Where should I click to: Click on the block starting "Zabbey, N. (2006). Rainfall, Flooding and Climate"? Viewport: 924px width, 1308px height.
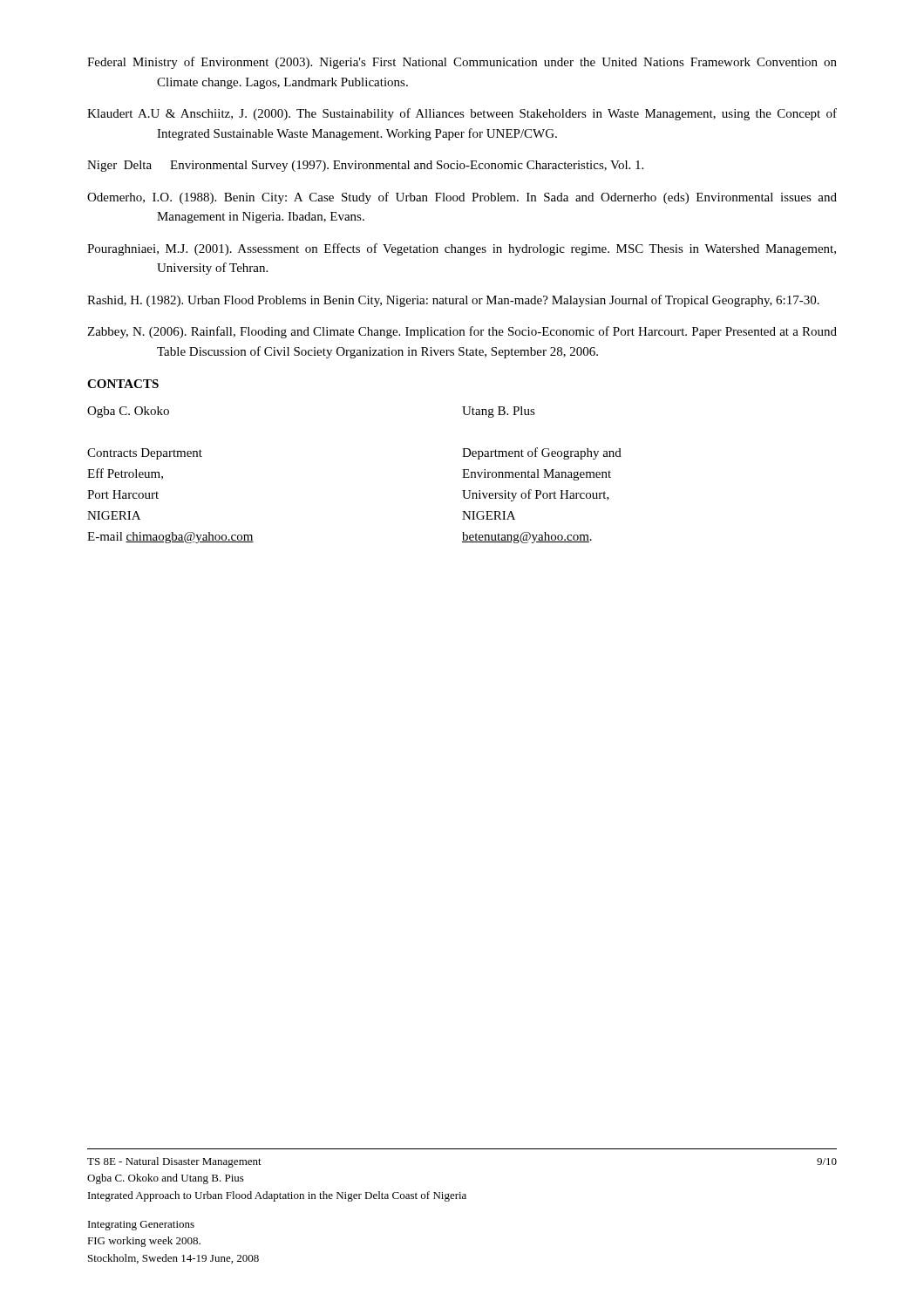[462, 341]
